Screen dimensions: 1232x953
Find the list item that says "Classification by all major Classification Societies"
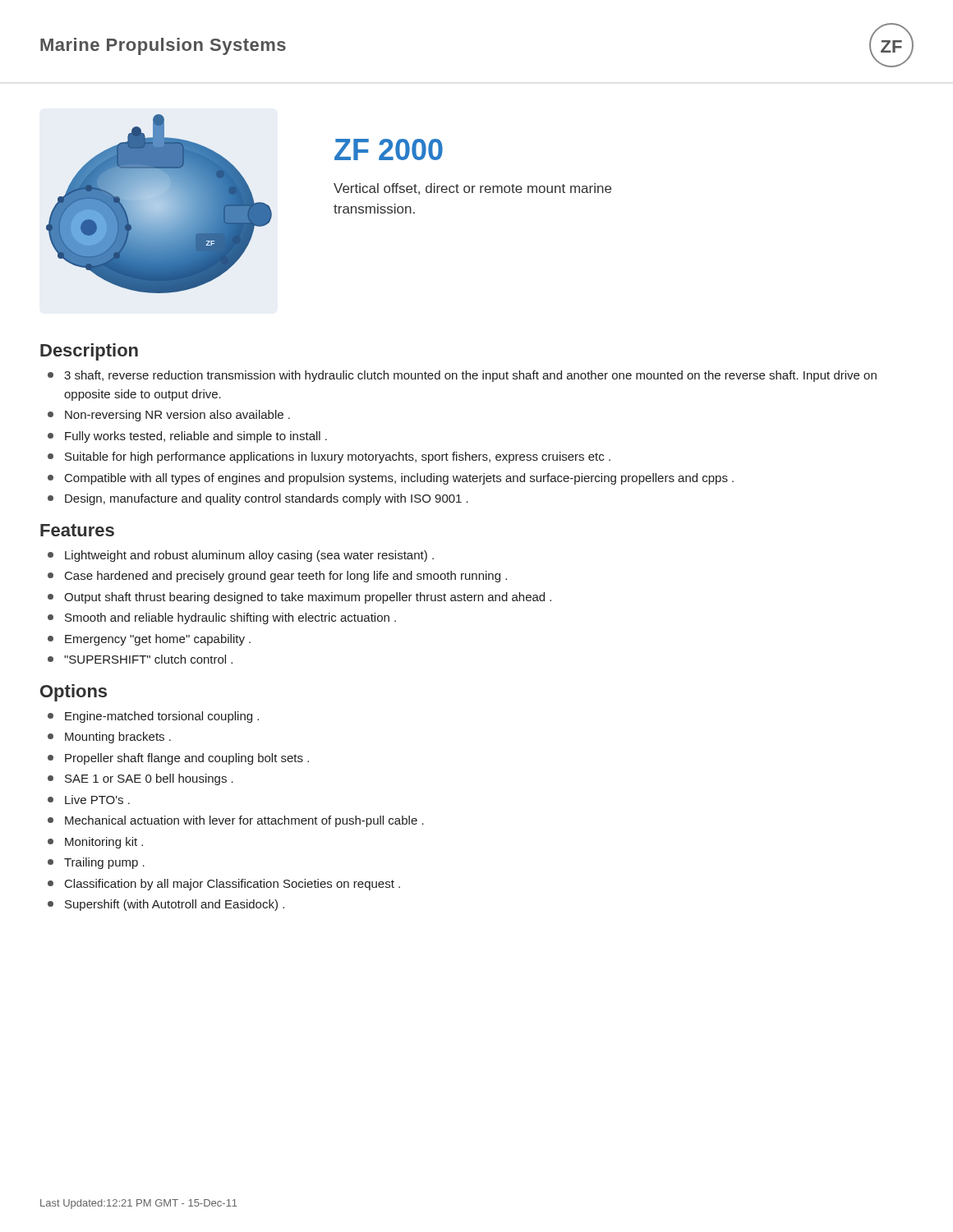click(233, 883)
